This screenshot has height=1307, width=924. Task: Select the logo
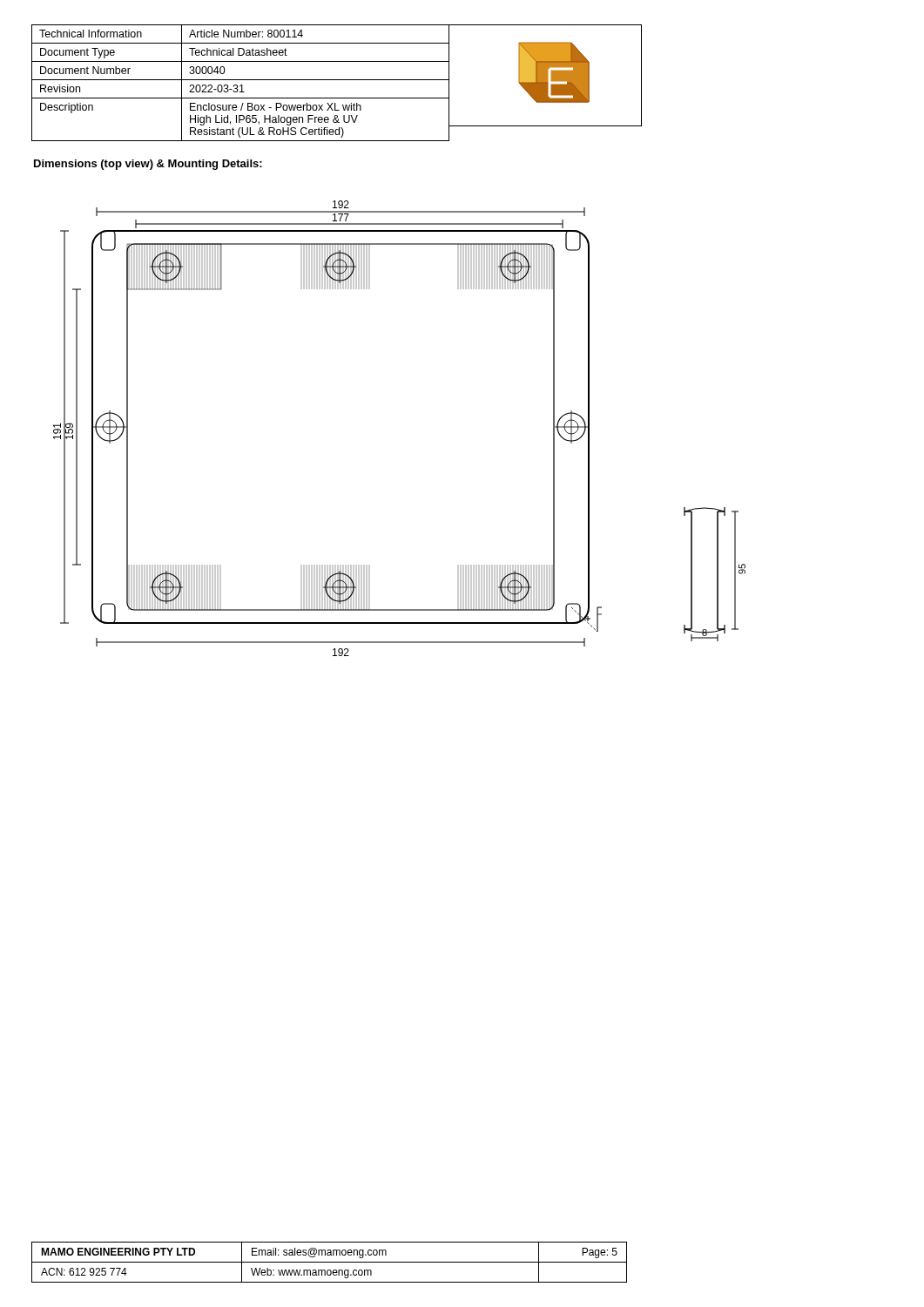[546, 75]
